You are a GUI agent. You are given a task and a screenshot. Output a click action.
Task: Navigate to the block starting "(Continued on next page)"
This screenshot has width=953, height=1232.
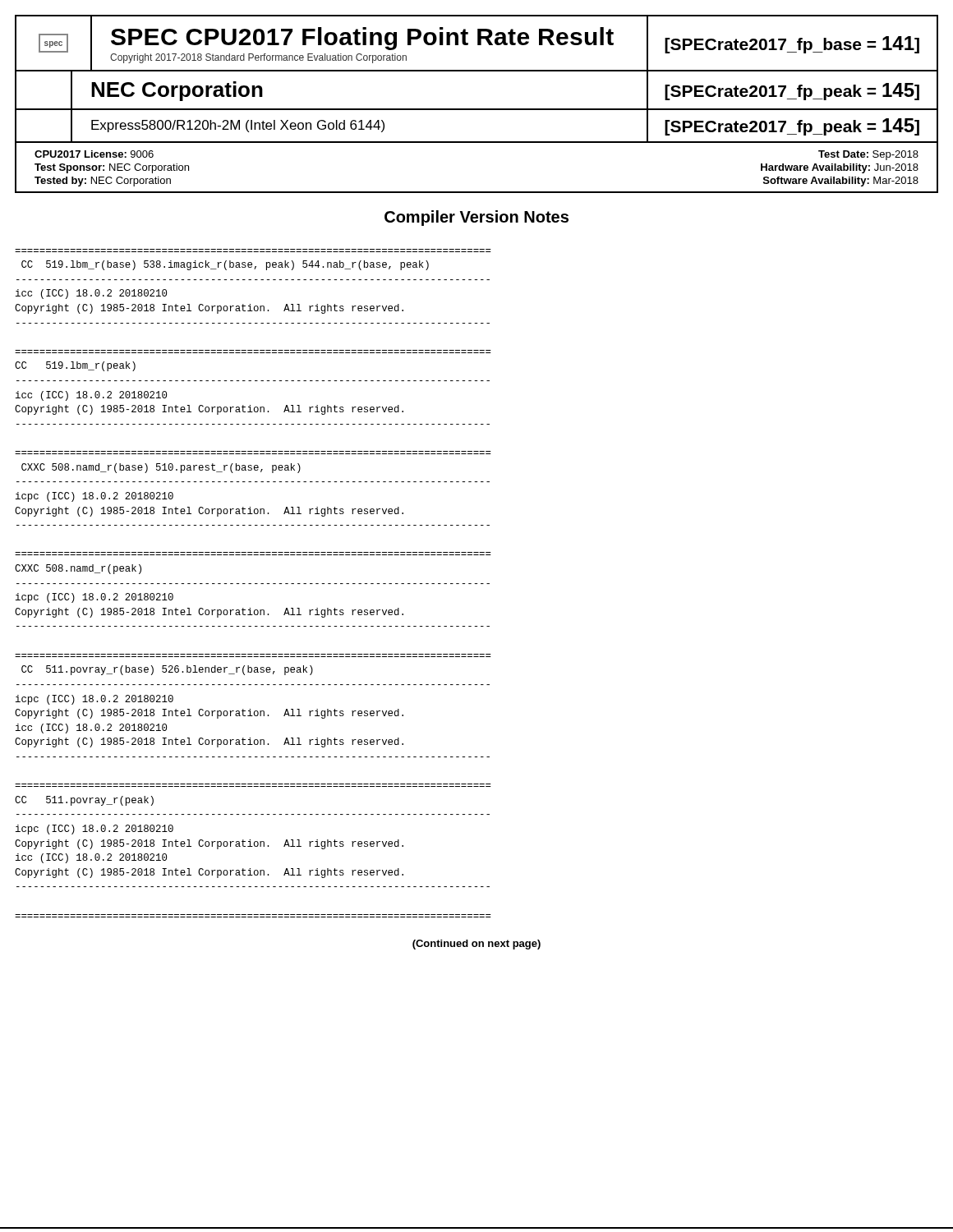click(476, 943)
